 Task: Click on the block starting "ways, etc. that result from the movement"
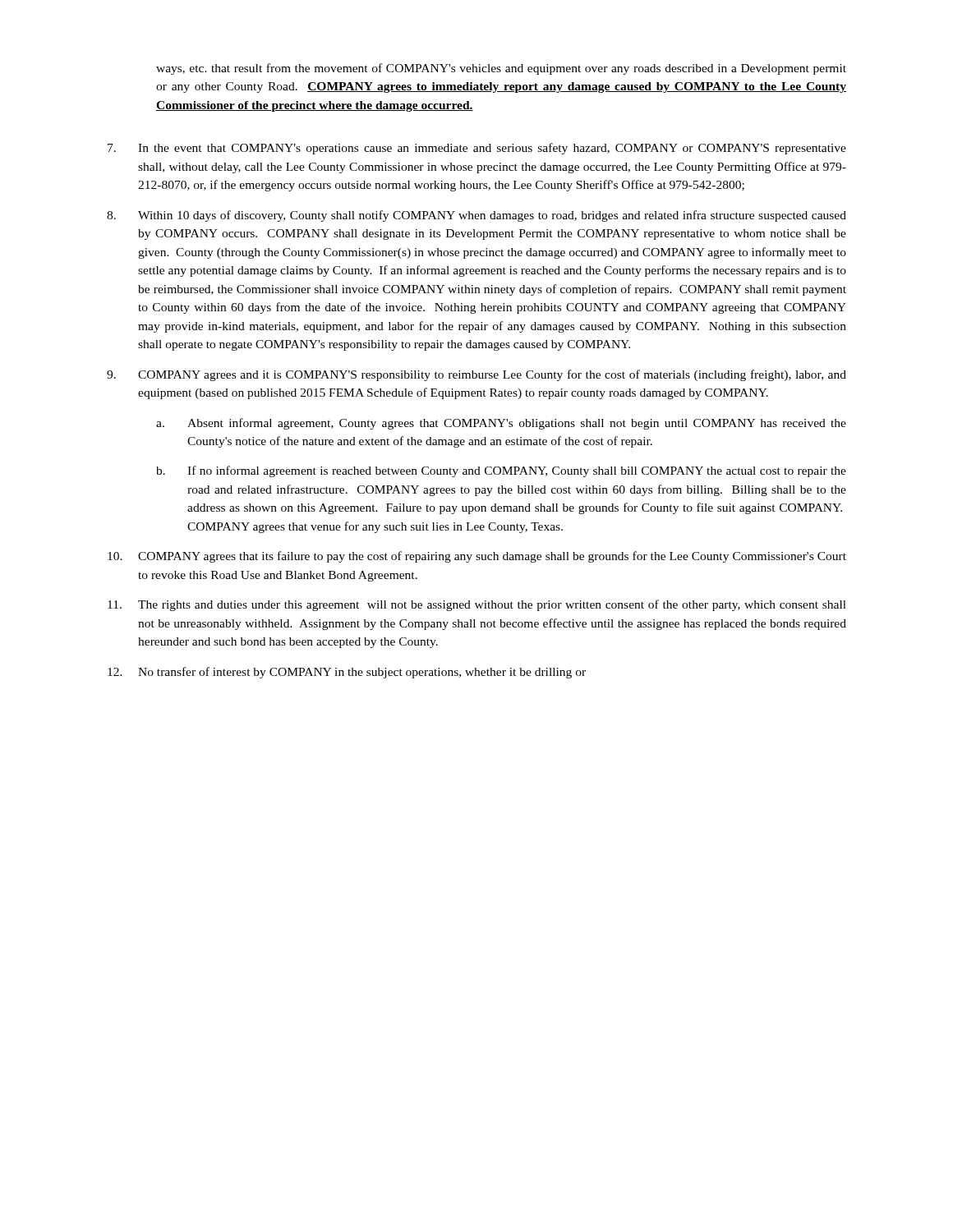pyautogui.click(x=501, y=86)
